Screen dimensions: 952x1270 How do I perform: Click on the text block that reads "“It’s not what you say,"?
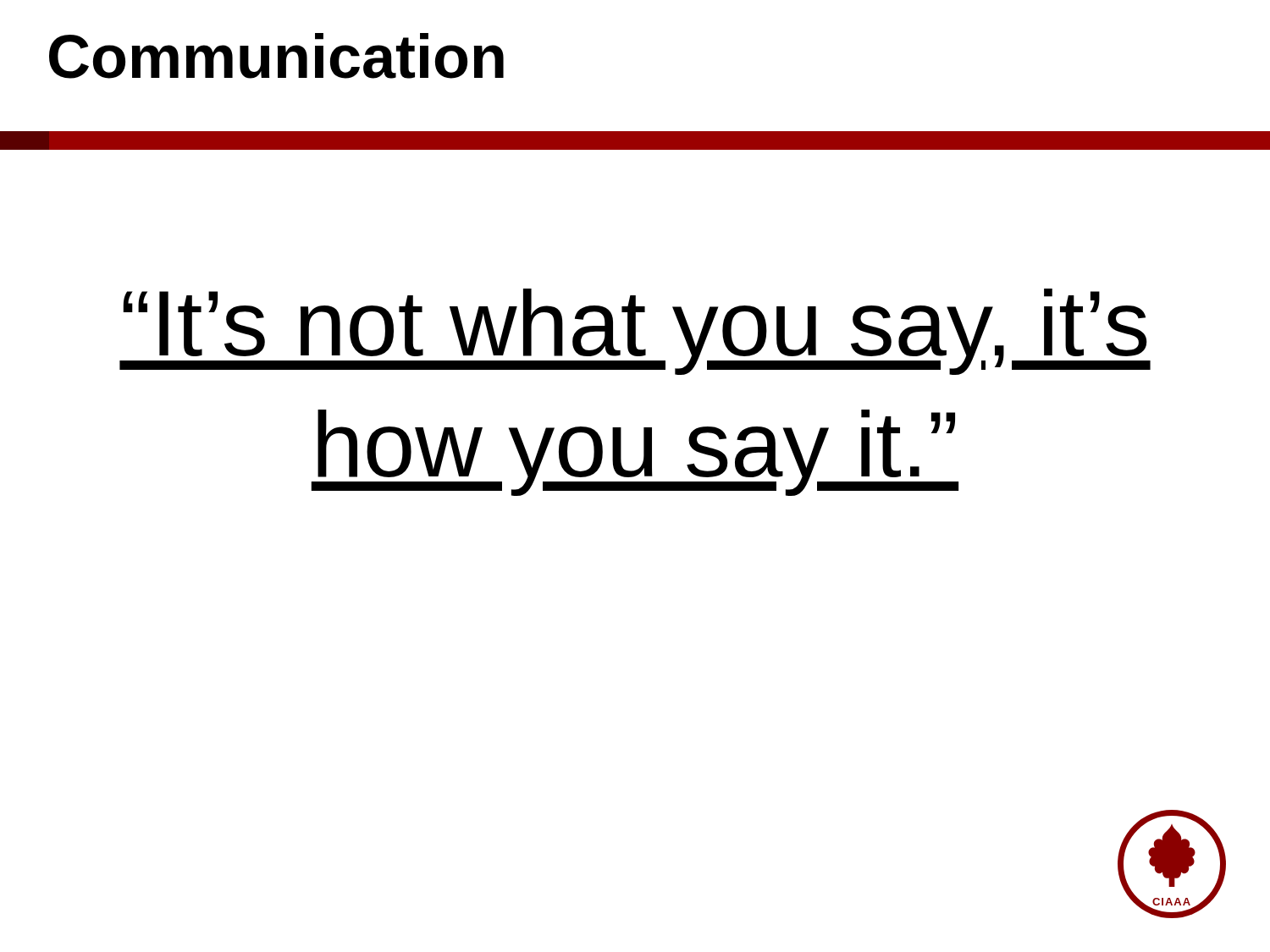635,383
